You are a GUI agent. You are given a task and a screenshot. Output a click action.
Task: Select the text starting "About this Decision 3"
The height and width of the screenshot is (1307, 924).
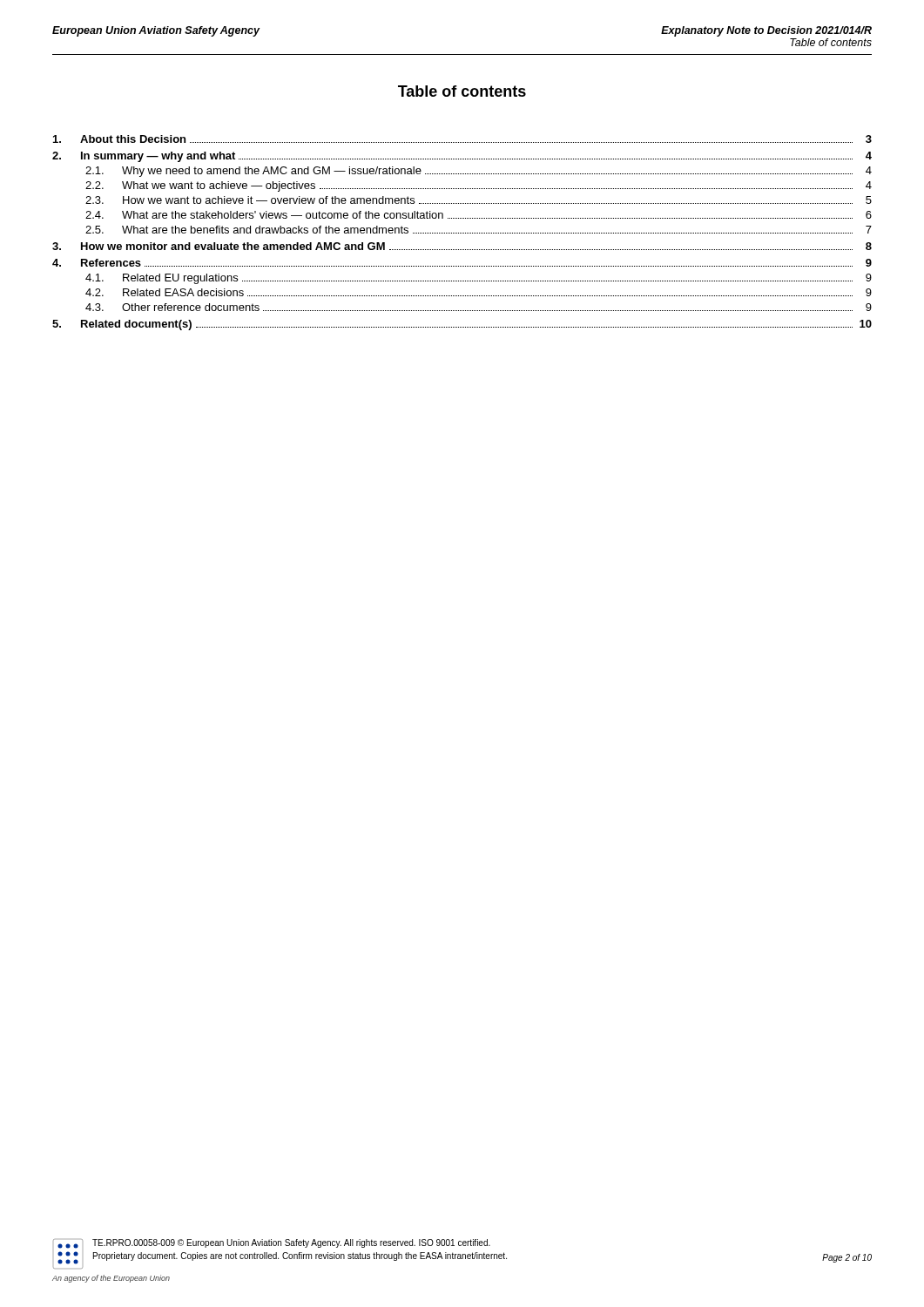click(x=462, y=139)
